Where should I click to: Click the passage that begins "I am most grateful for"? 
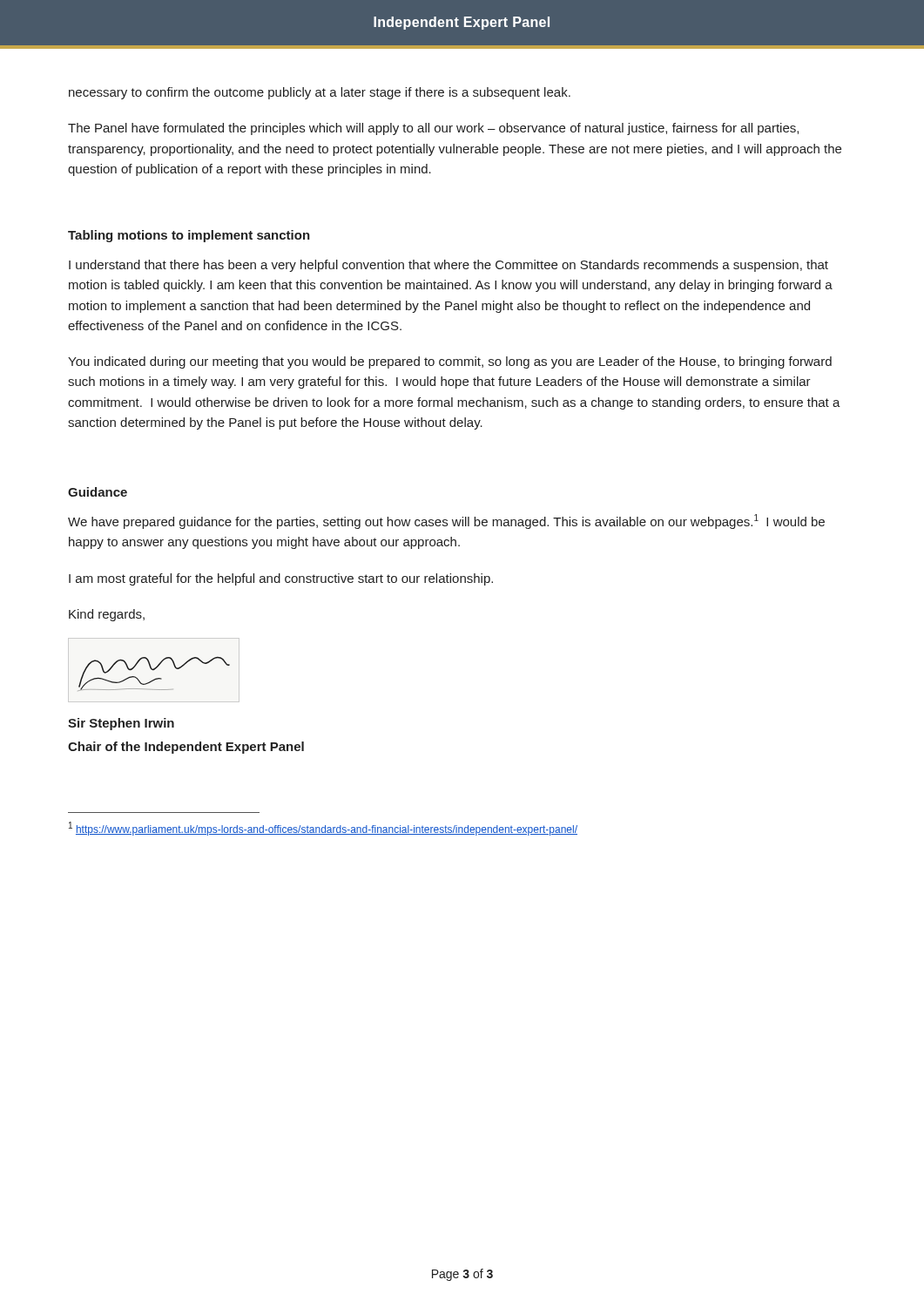(x=281, y=578)
